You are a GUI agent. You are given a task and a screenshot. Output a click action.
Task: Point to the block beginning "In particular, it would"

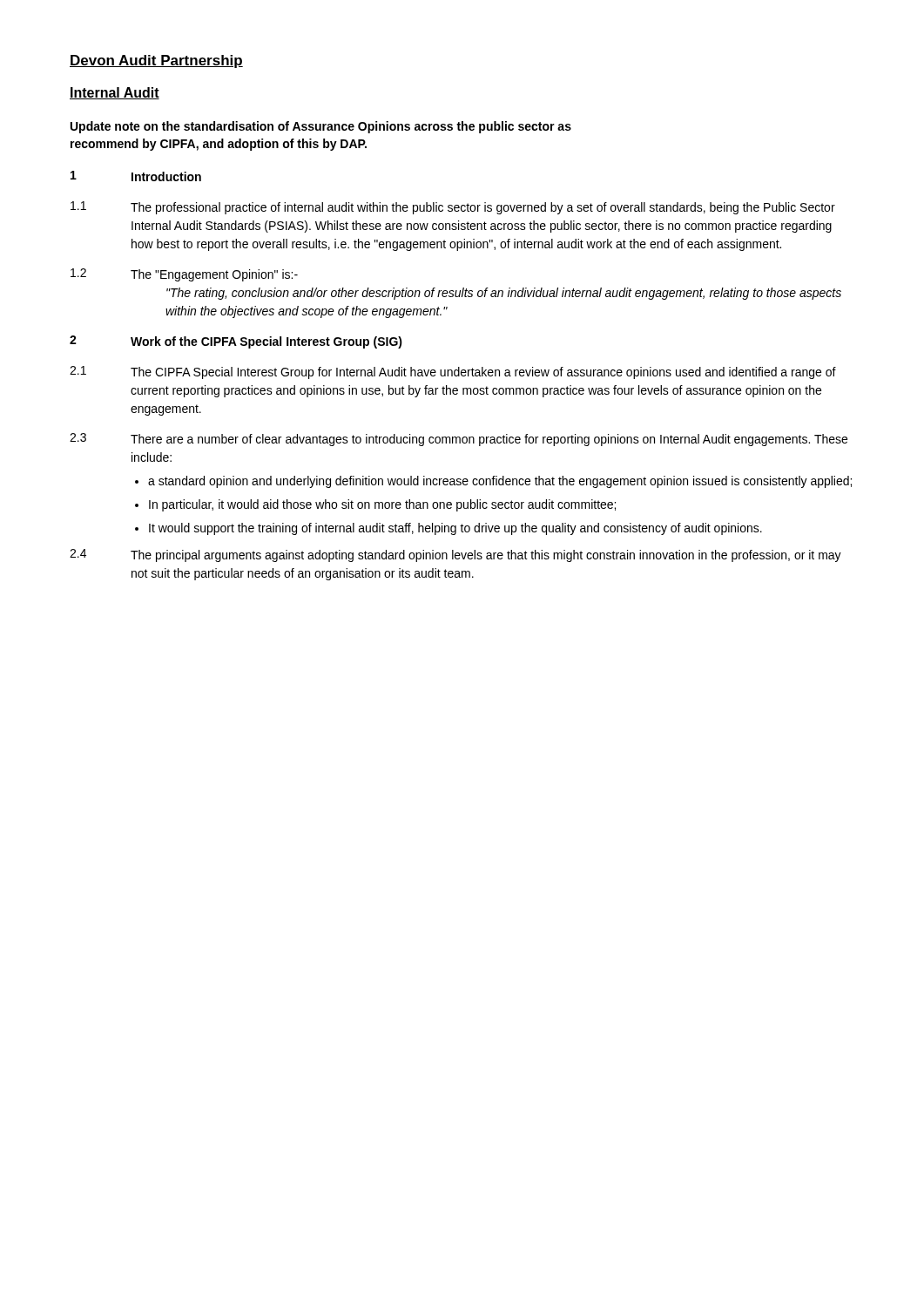383,505
